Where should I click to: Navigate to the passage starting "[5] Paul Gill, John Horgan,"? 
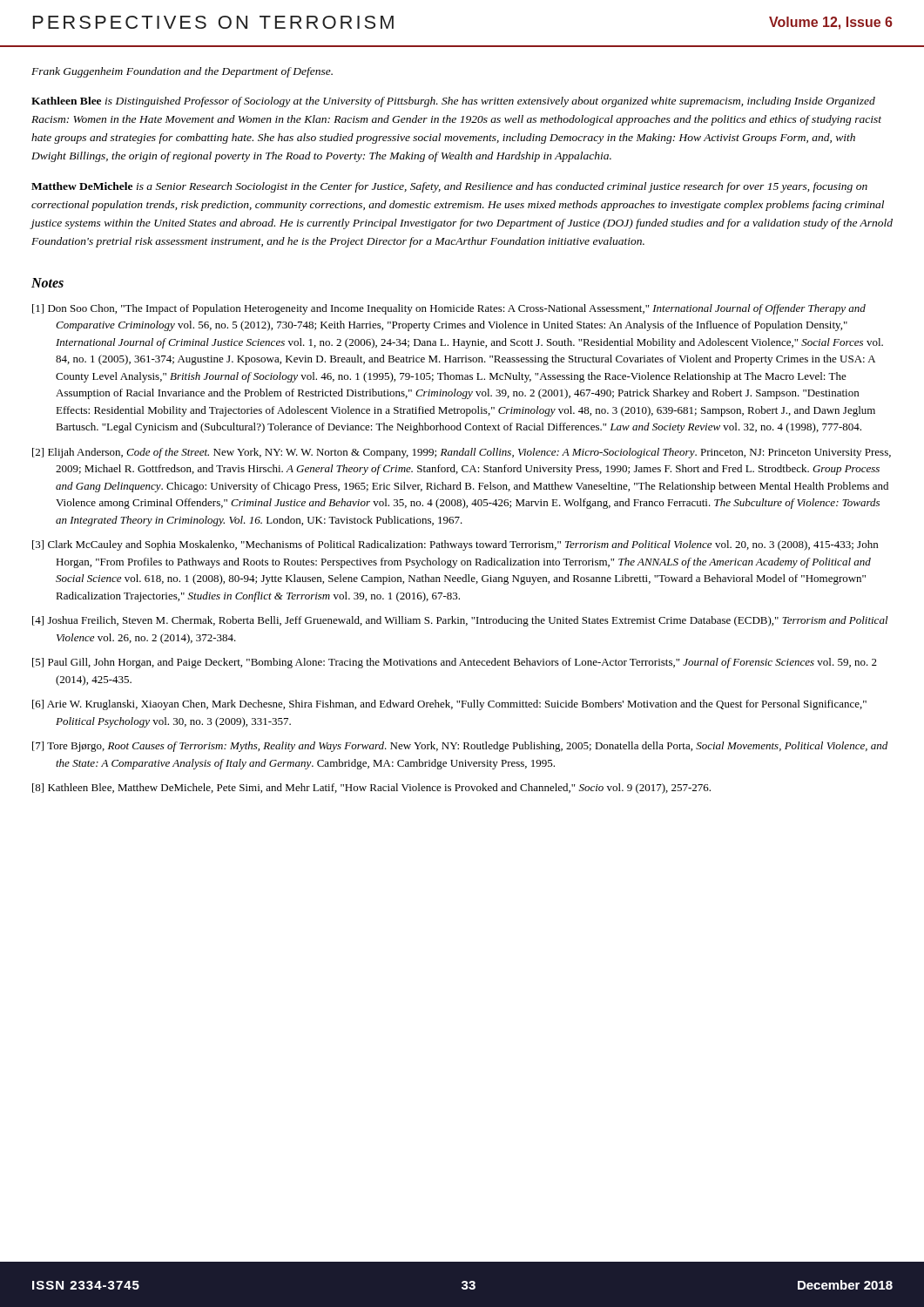point(454,670)
